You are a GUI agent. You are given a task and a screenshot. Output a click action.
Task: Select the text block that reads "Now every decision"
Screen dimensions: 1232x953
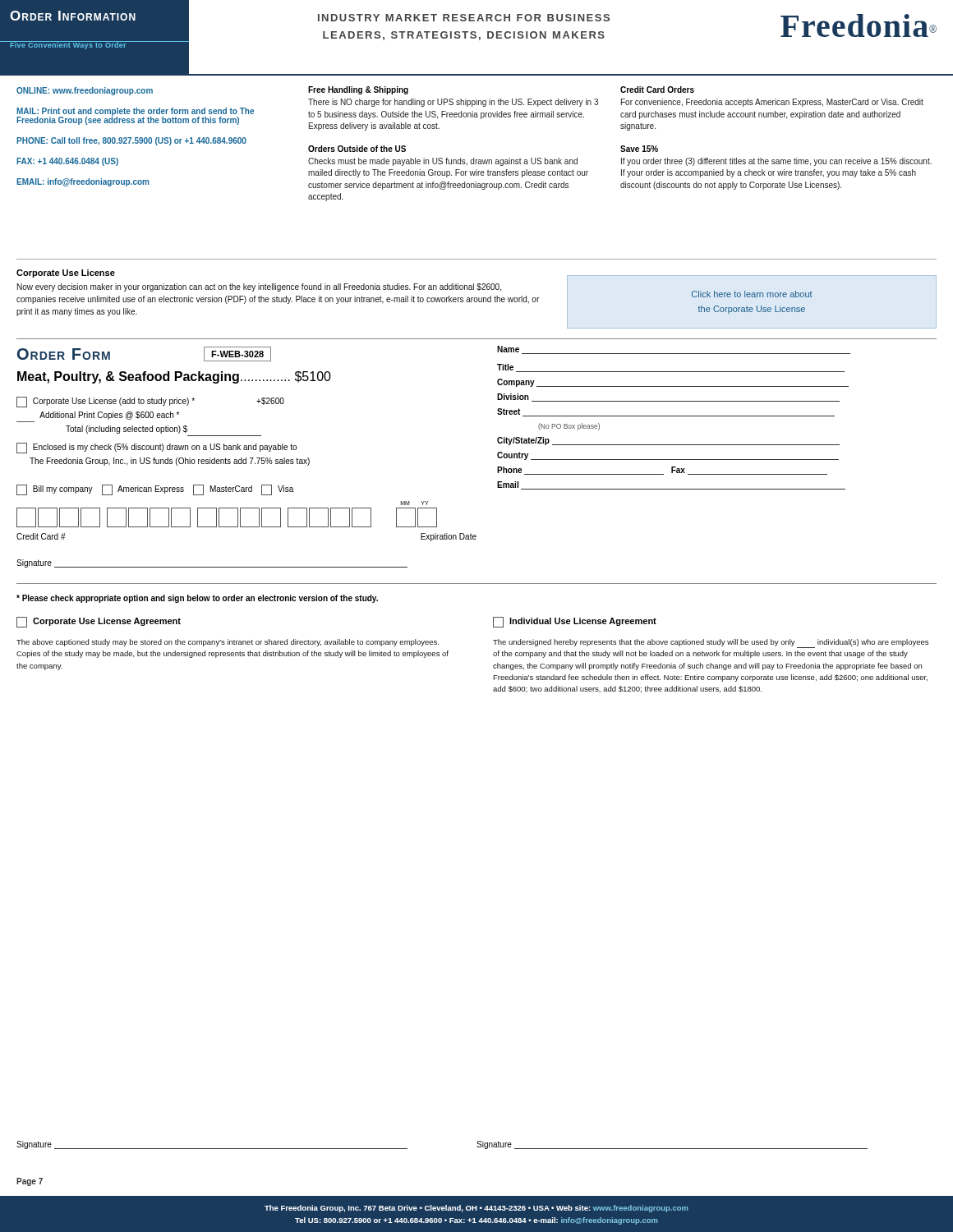[278, 299]
